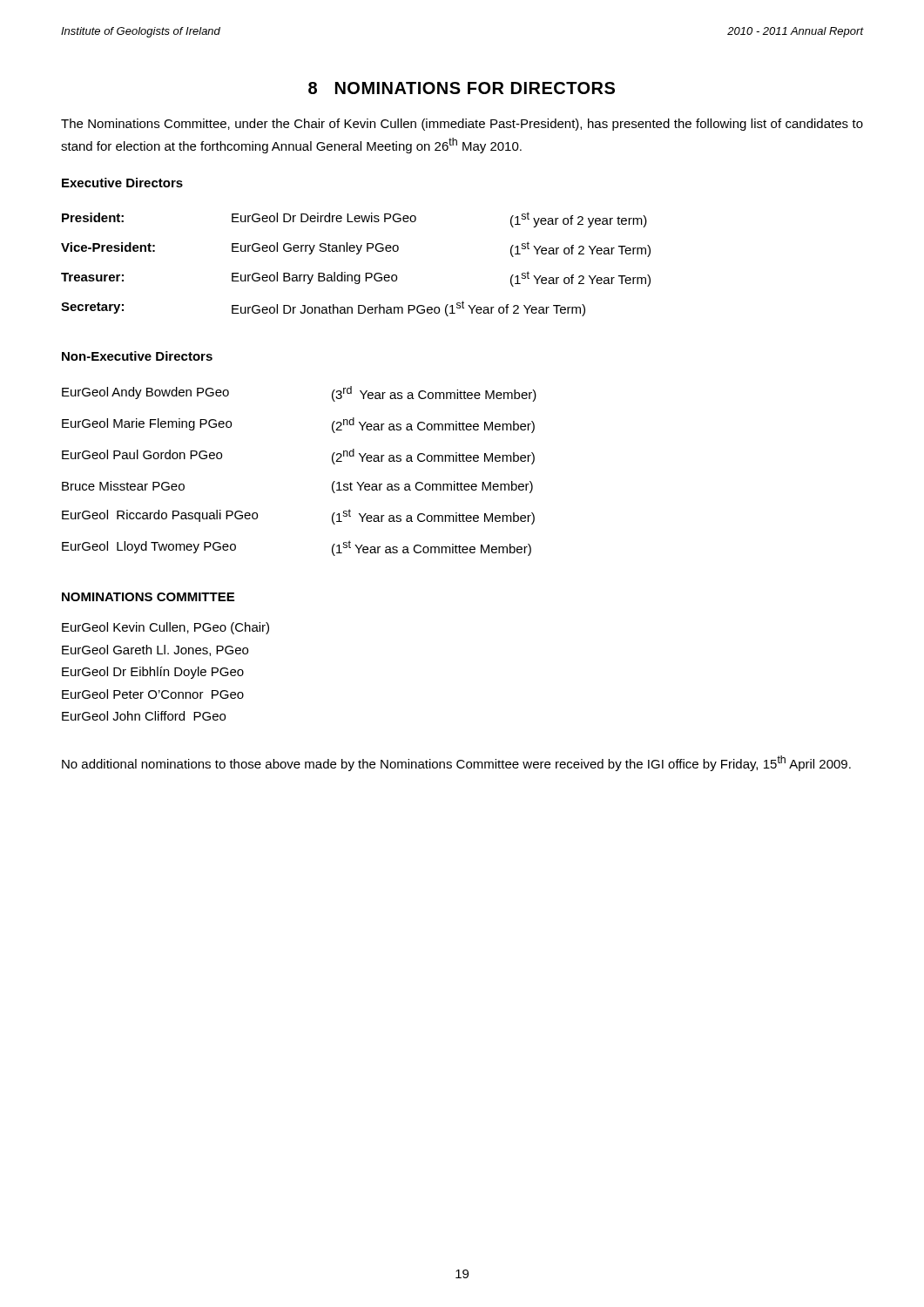Click on the section header that reads "Executive Directors"
The height and width of the screenshot is (1307, 924).
[x=122, y=183]
